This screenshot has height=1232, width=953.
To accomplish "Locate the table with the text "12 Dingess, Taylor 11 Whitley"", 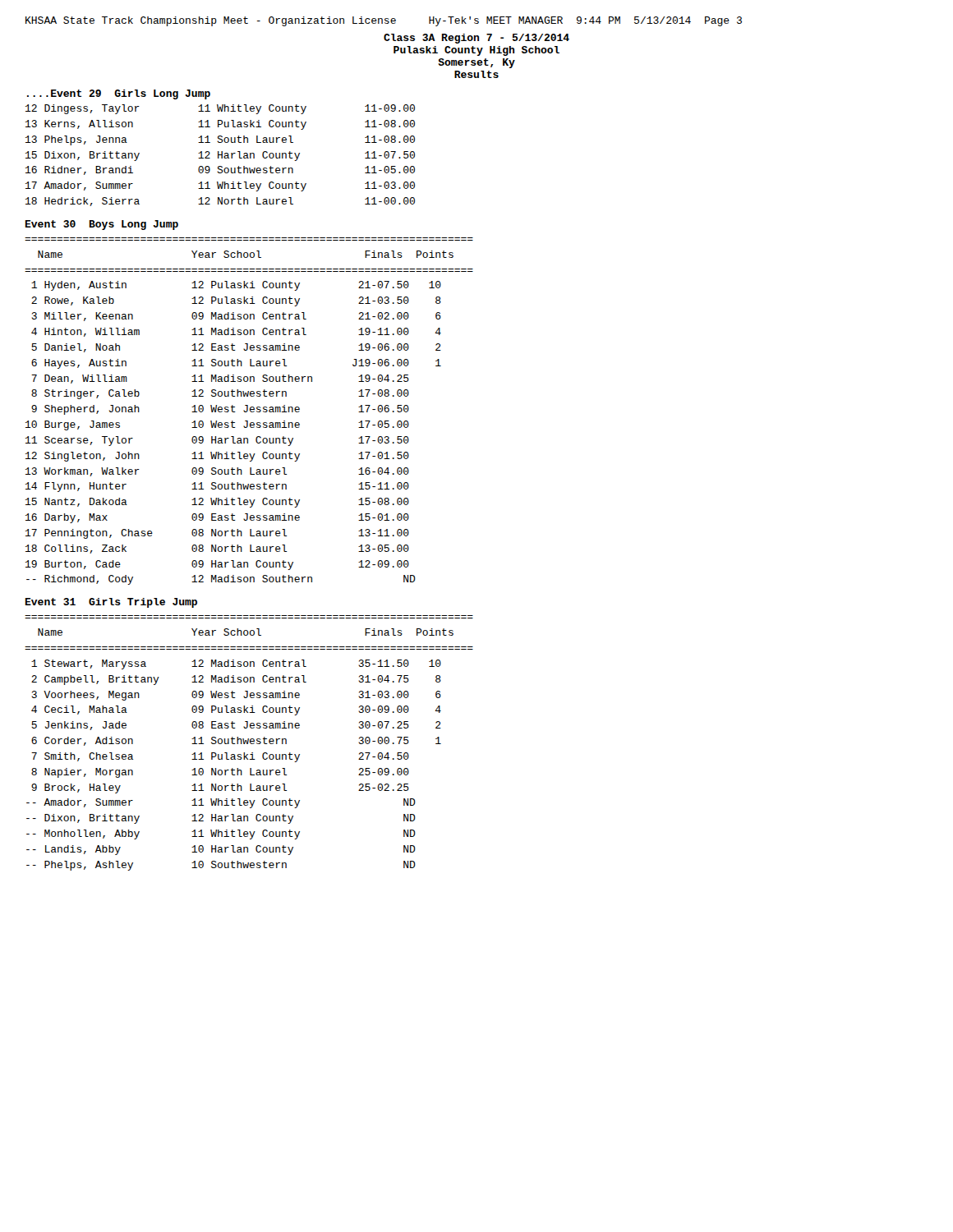I will coord(476,156).
